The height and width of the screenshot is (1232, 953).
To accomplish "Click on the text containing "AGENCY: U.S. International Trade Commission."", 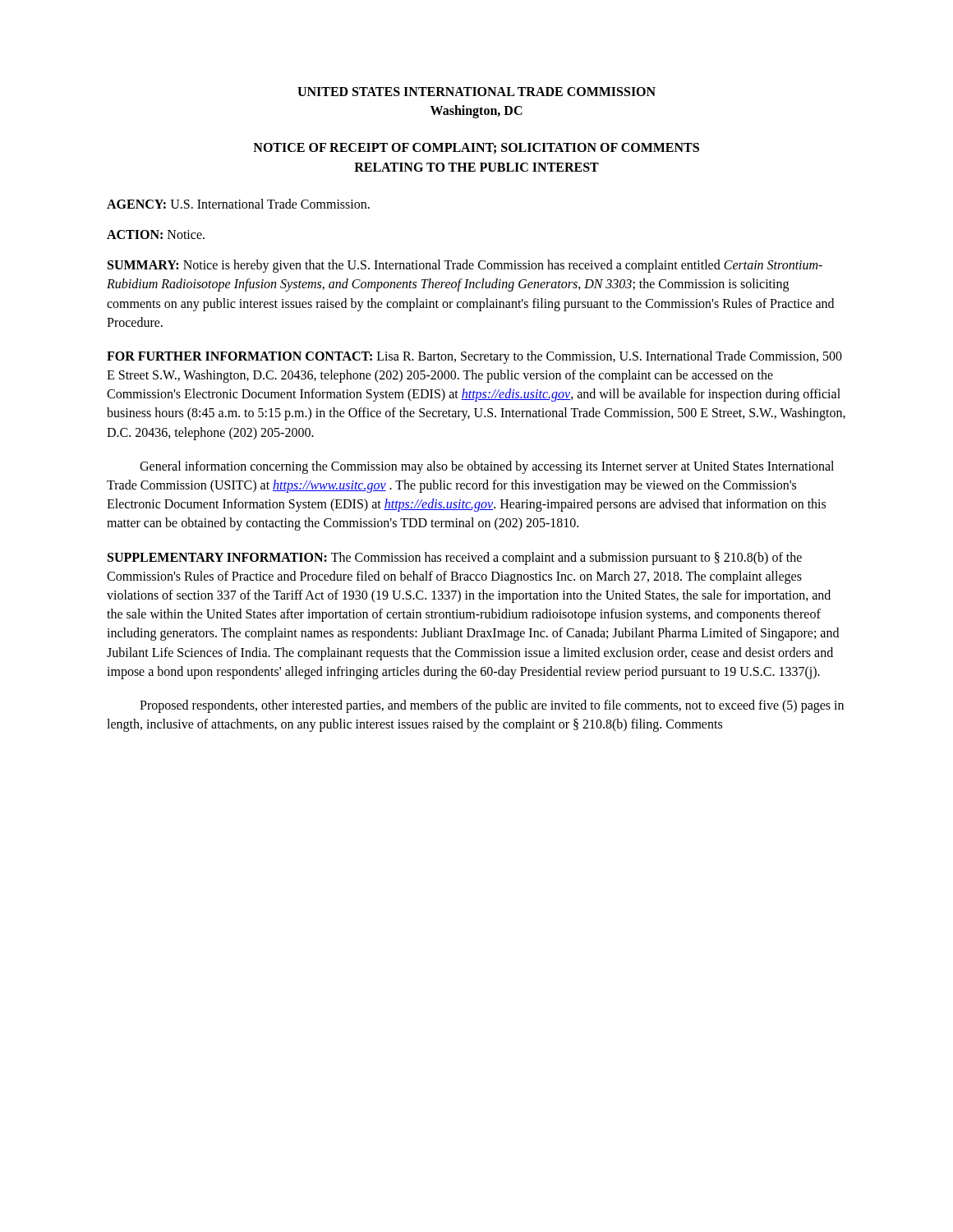I will 239,204.
